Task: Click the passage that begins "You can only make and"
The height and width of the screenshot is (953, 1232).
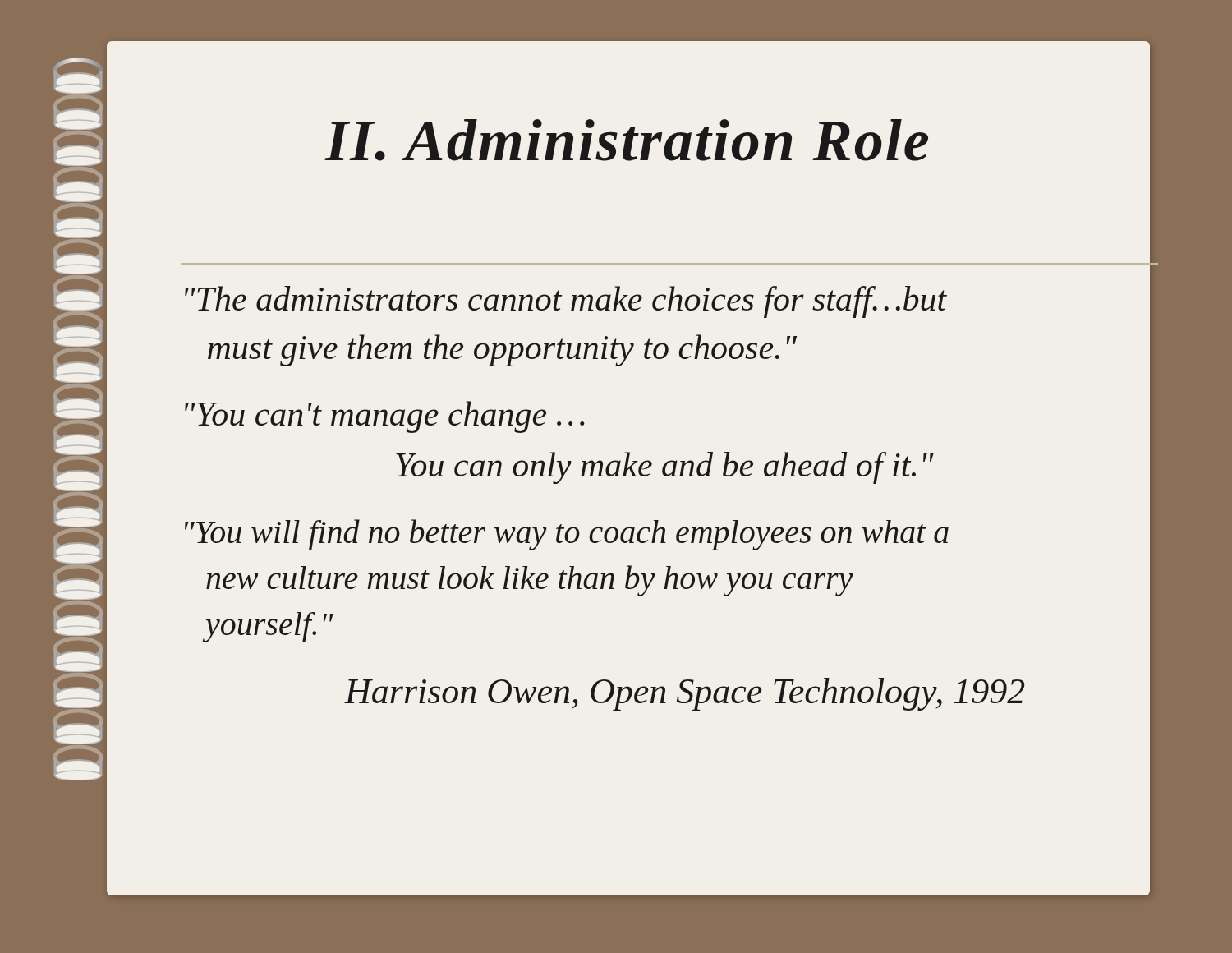Action: [x=664, y=465]
